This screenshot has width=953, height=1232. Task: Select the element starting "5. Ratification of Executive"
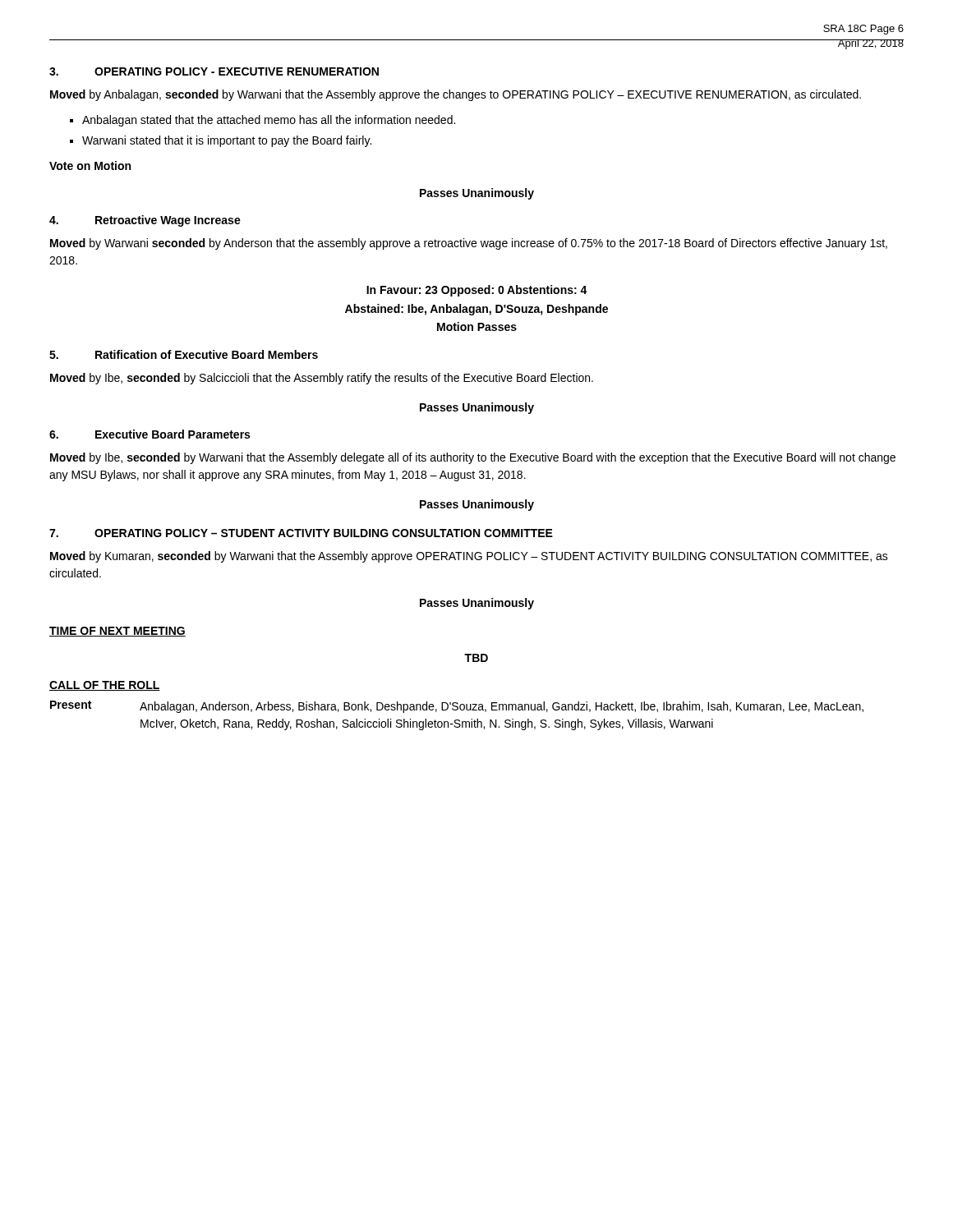184,354
